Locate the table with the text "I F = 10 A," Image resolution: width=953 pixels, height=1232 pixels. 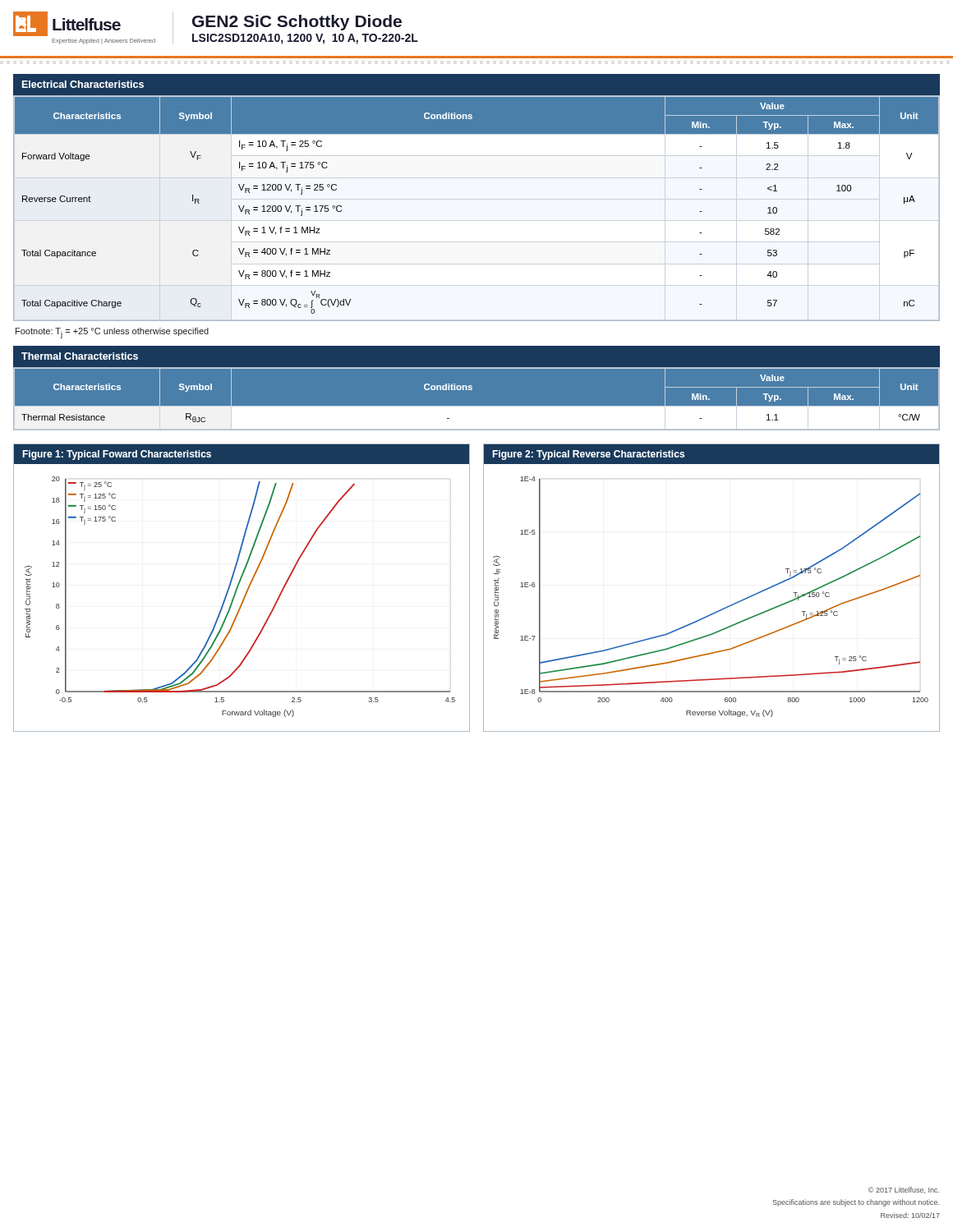click(x=476, y=208)
